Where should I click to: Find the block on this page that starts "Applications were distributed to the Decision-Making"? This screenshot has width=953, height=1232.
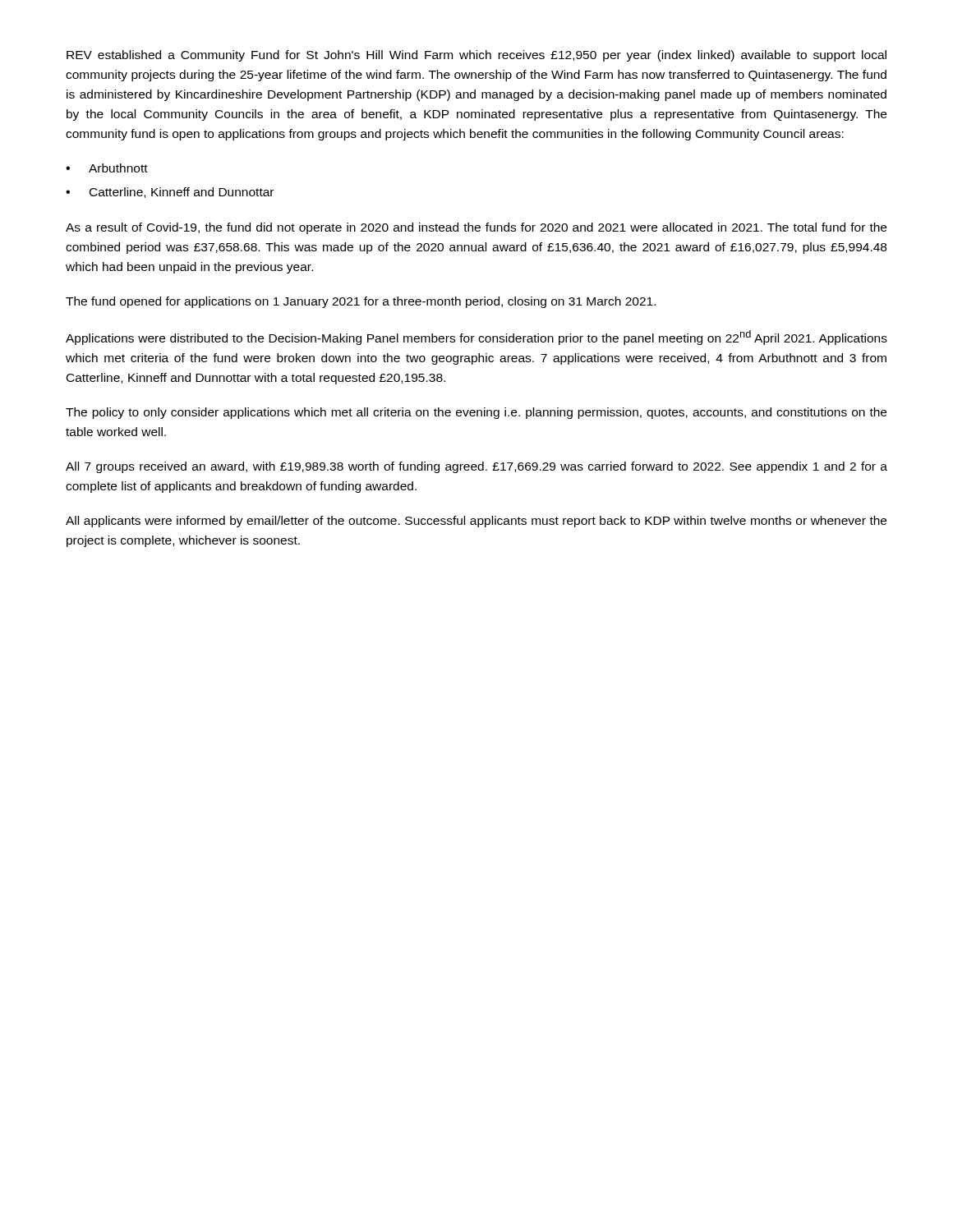coord(476,356)
